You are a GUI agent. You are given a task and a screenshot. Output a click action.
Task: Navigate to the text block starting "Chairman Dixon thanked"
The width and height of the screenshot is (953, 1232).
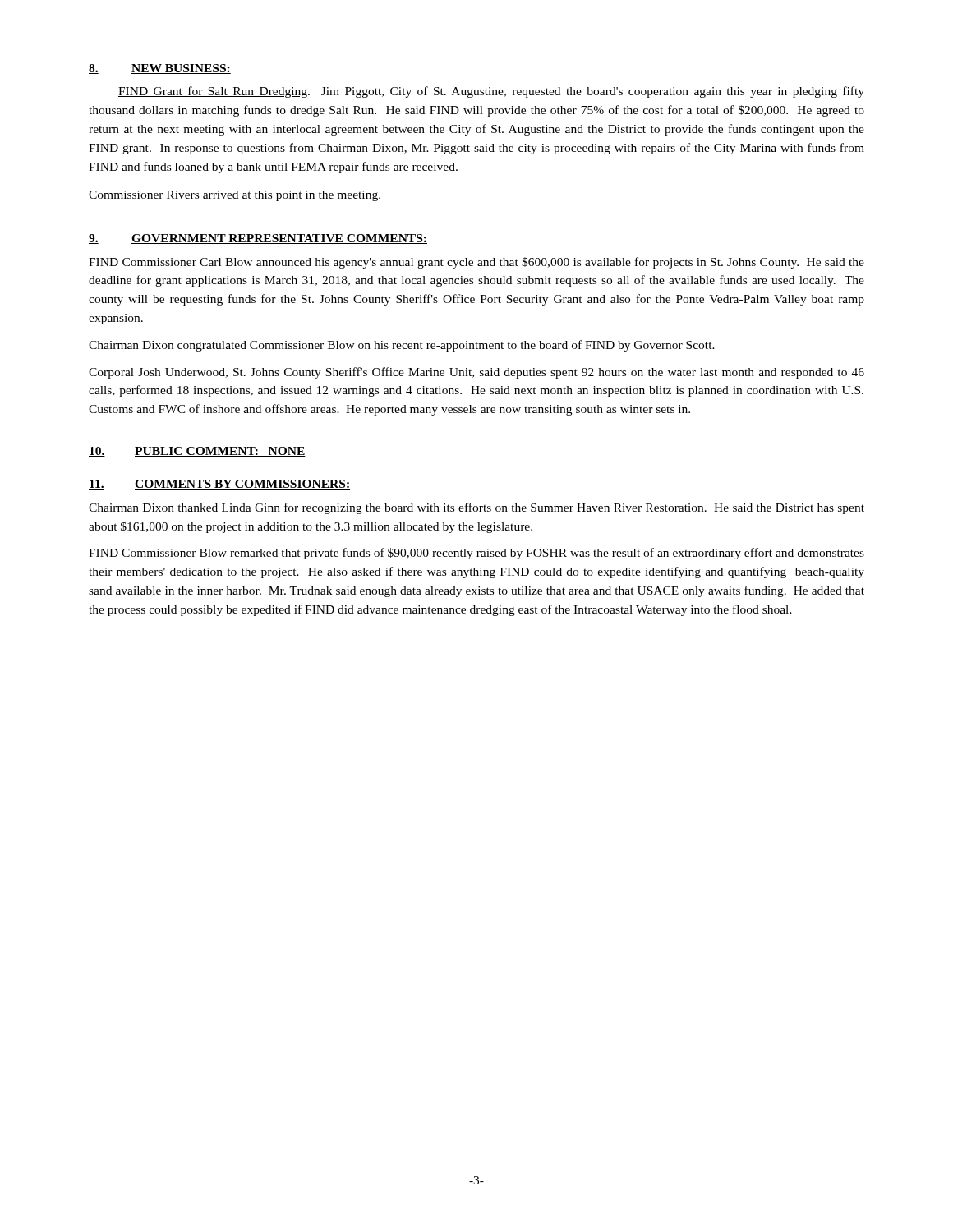pos(476,516)
